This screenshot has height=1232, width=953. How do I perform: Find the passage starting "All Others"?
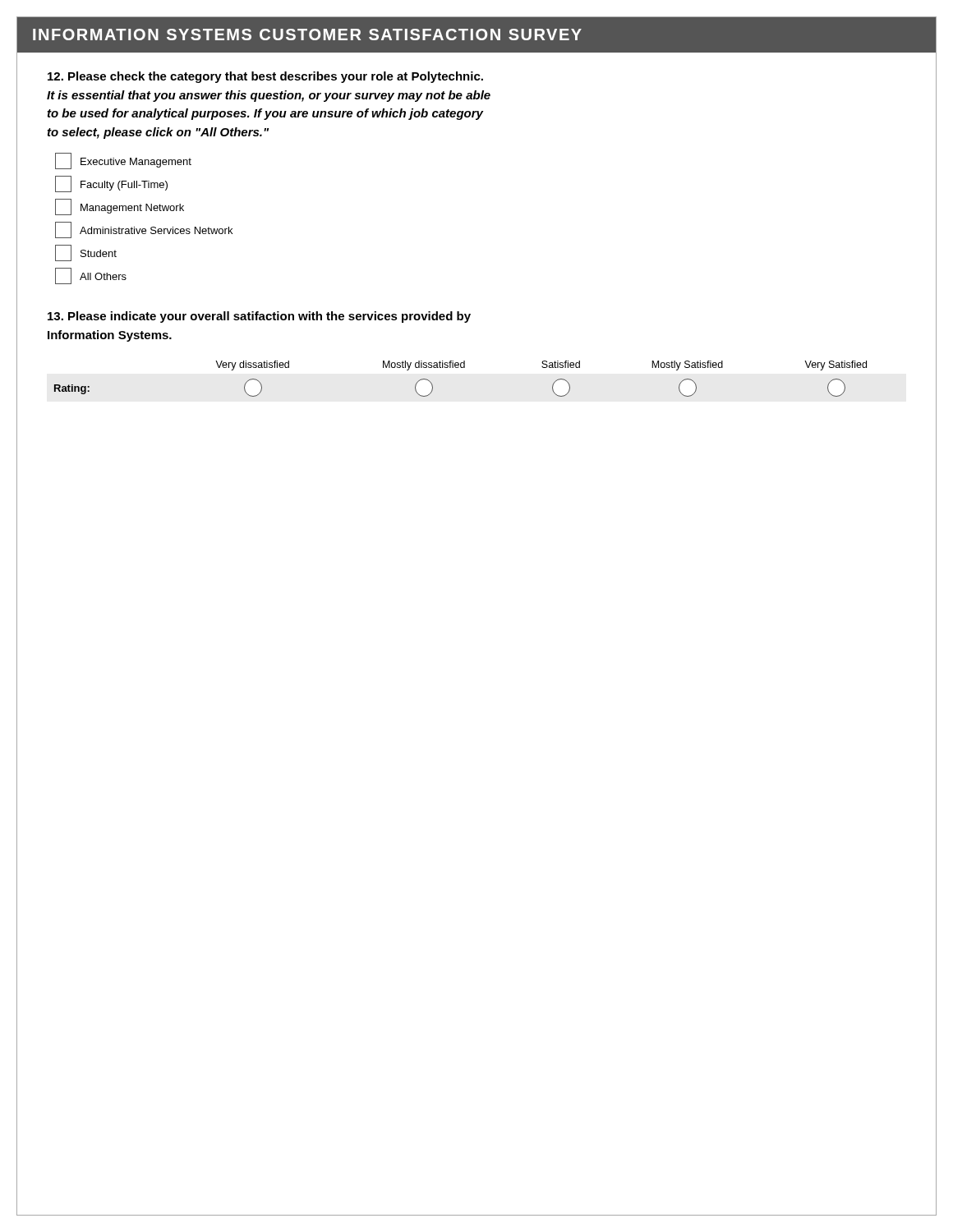pyautogui.click(x=91, y=276)
